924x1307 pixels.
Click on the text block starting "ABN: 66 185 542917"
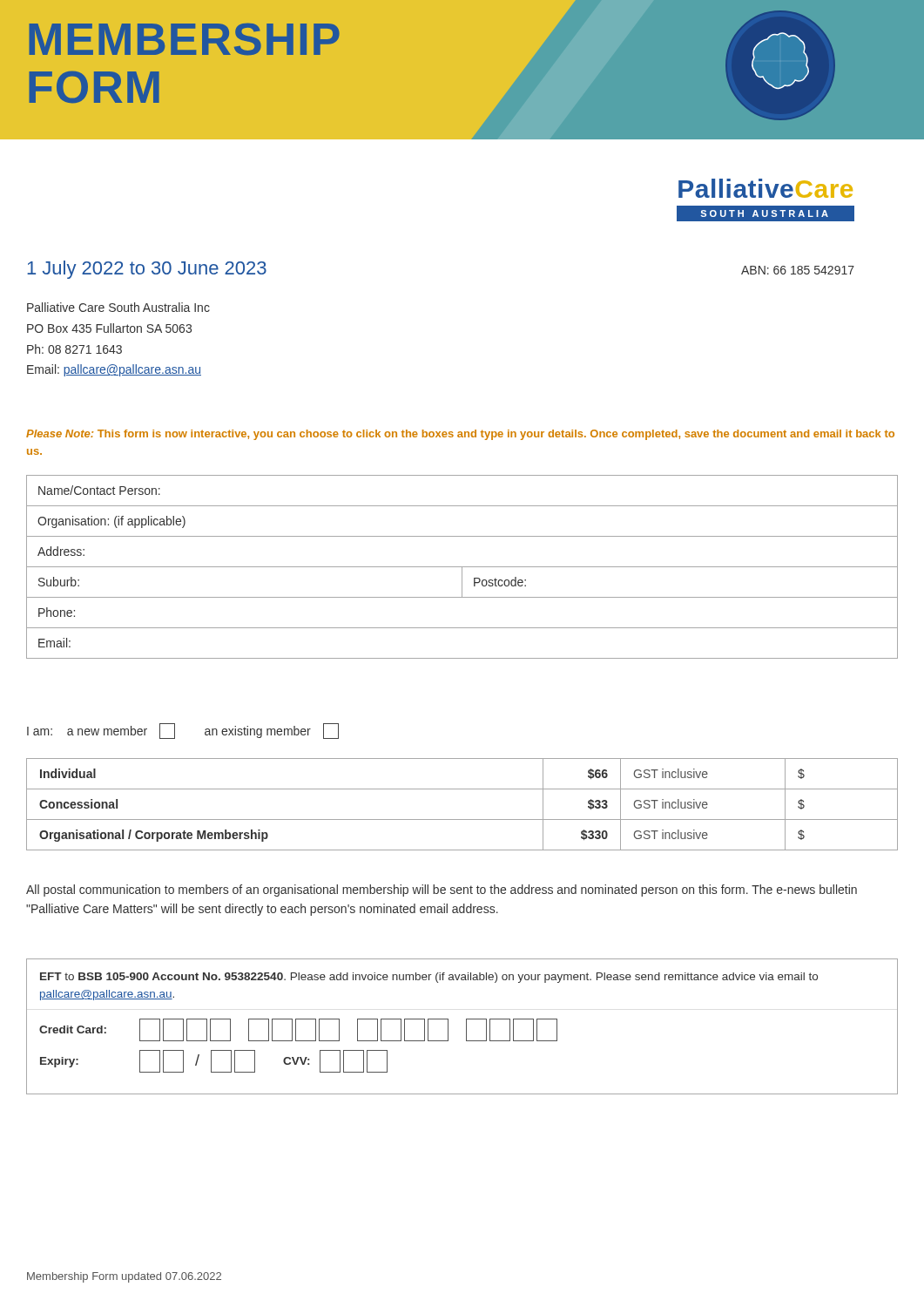pyautogui.click(x=798, y=270)
